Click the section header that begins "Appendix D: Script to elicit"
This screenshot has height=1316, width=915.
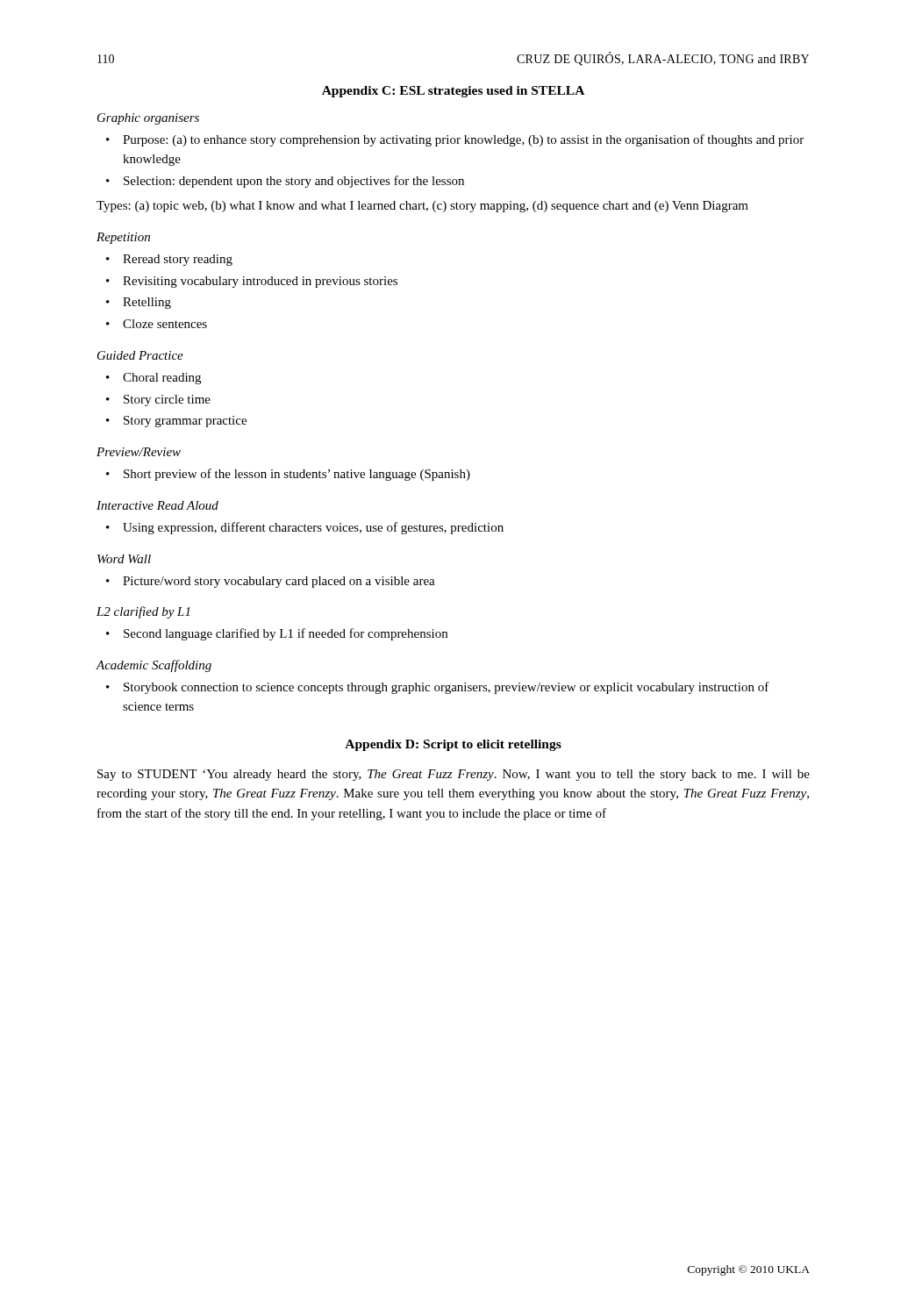453,744
